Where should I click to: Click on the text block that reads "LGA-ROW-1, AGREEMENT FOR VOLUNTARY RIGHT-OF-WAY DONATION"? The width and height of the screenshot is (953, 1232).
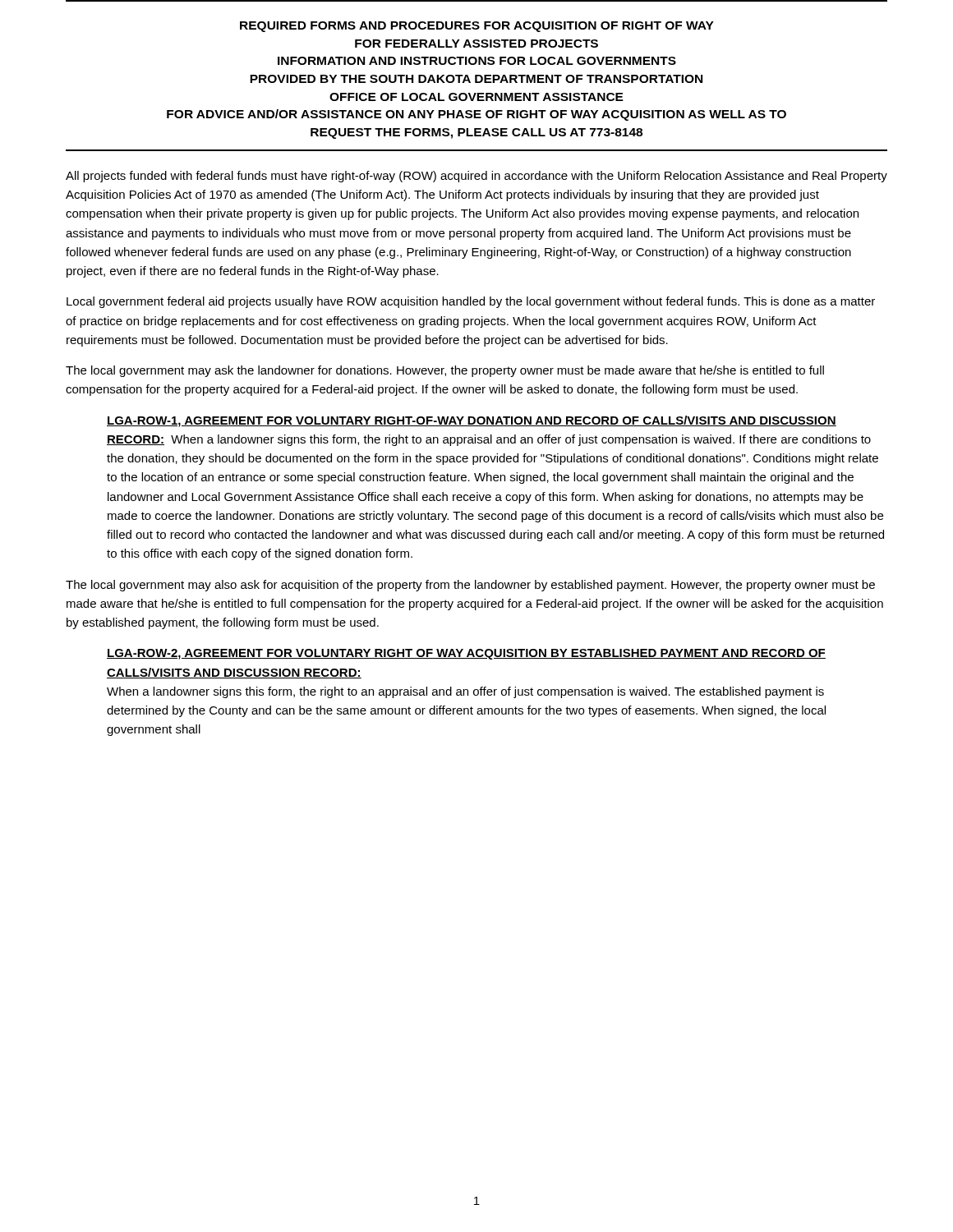pyautogui.click(x=497, y=487)
